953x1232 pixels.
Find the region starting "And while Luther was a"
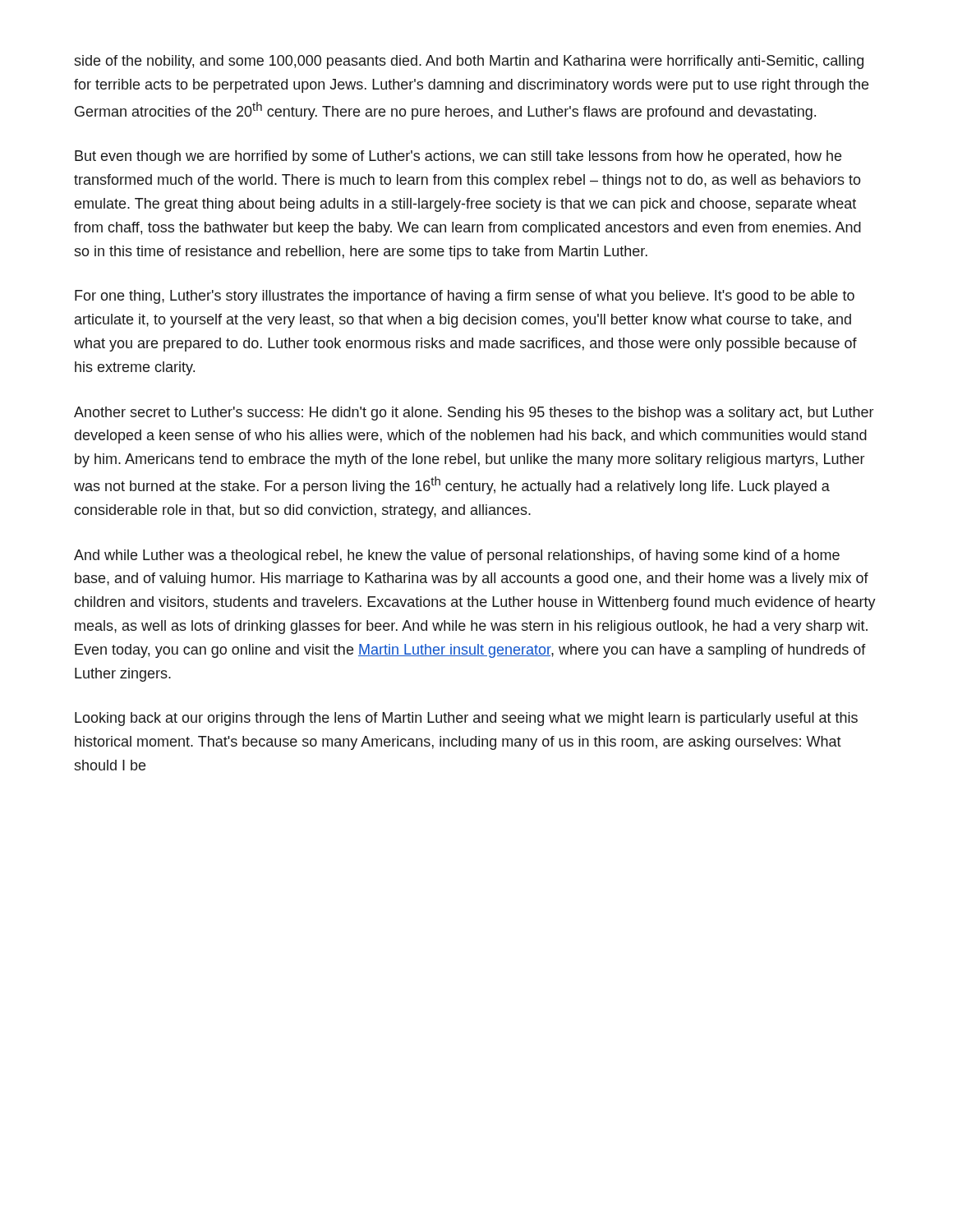coord(475,614)
